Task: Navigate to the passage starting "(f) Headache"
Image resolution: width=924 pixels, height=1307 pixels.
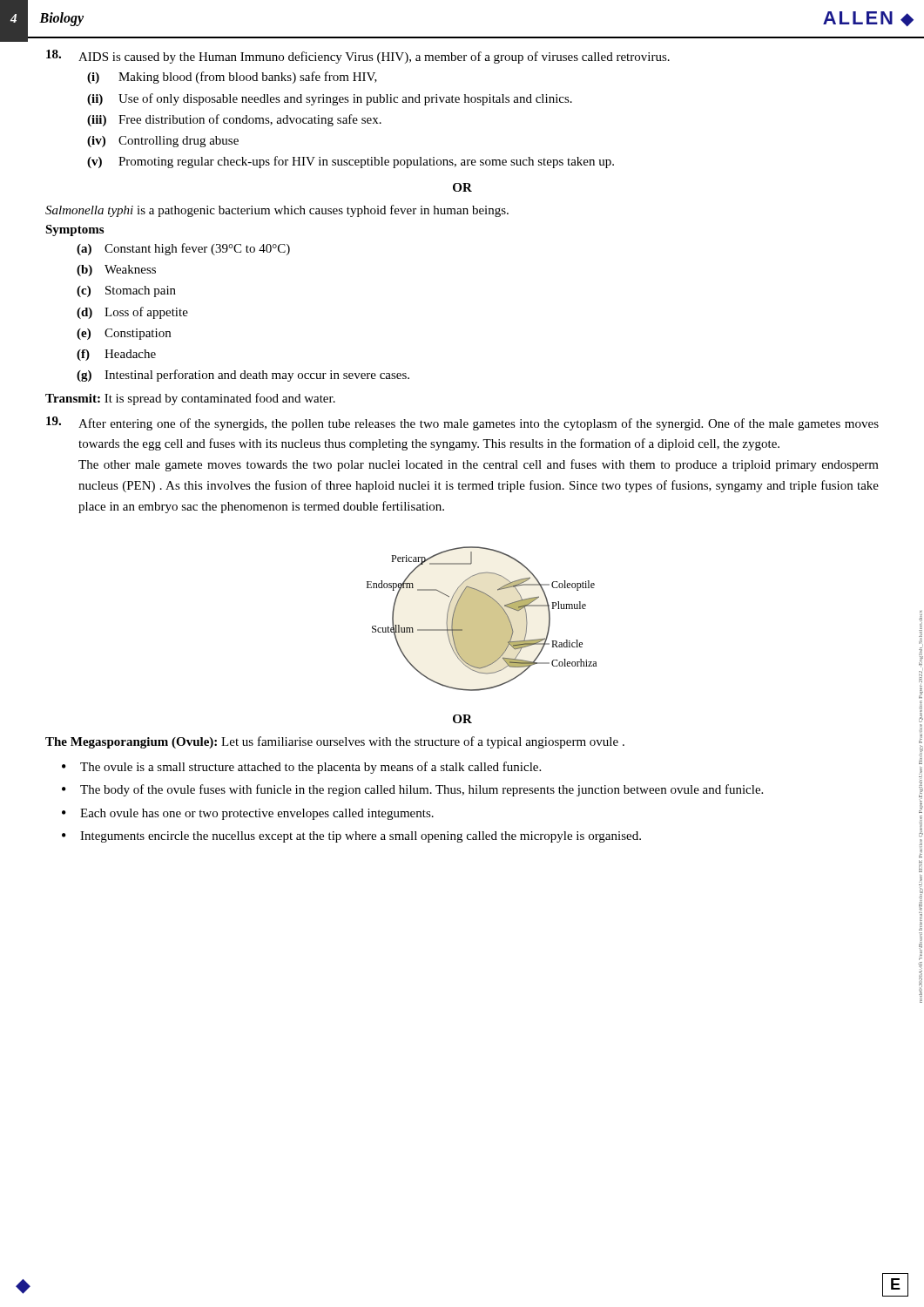Action: pos(116,354)
